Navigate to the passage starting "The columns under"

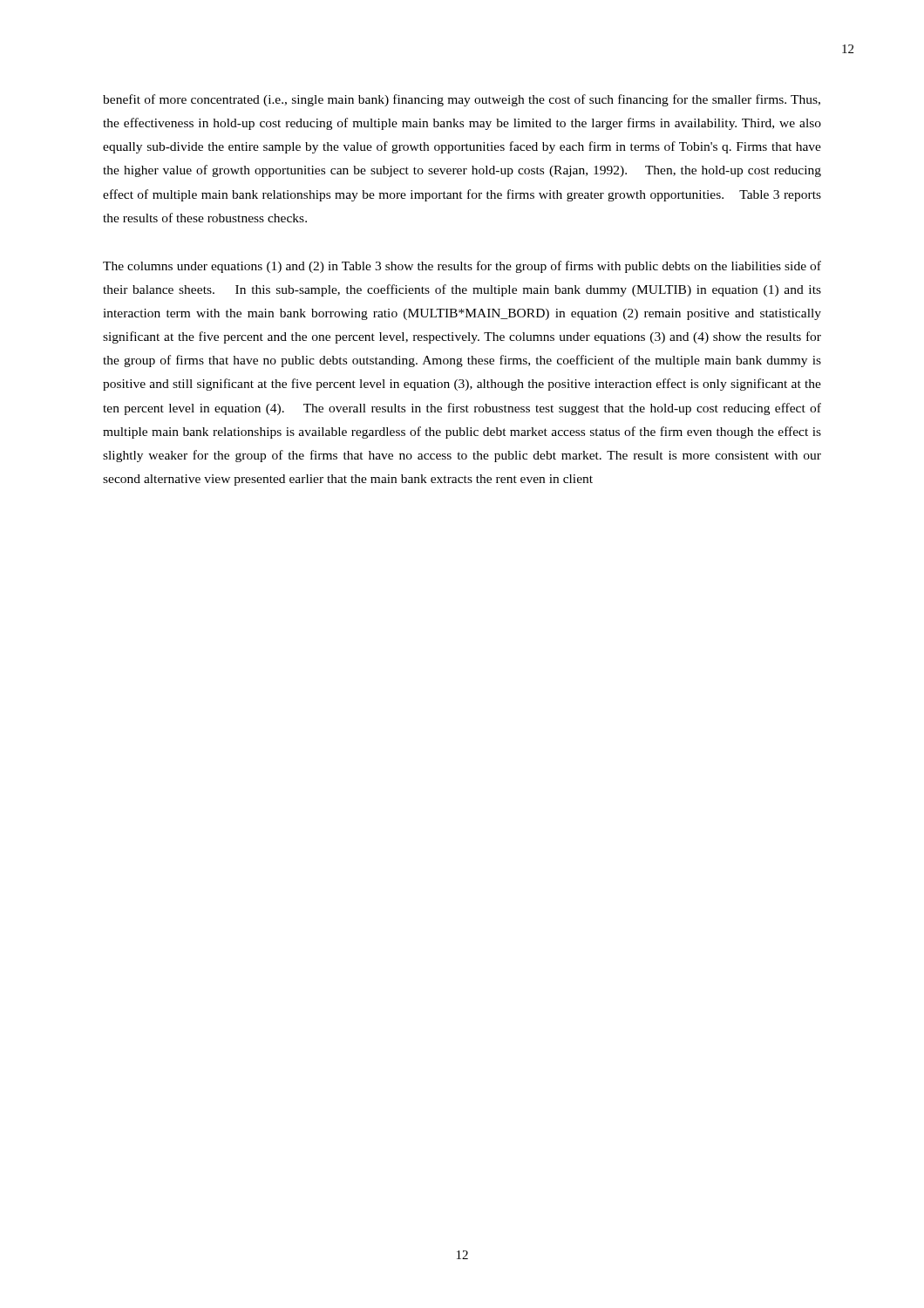(462, 372)
